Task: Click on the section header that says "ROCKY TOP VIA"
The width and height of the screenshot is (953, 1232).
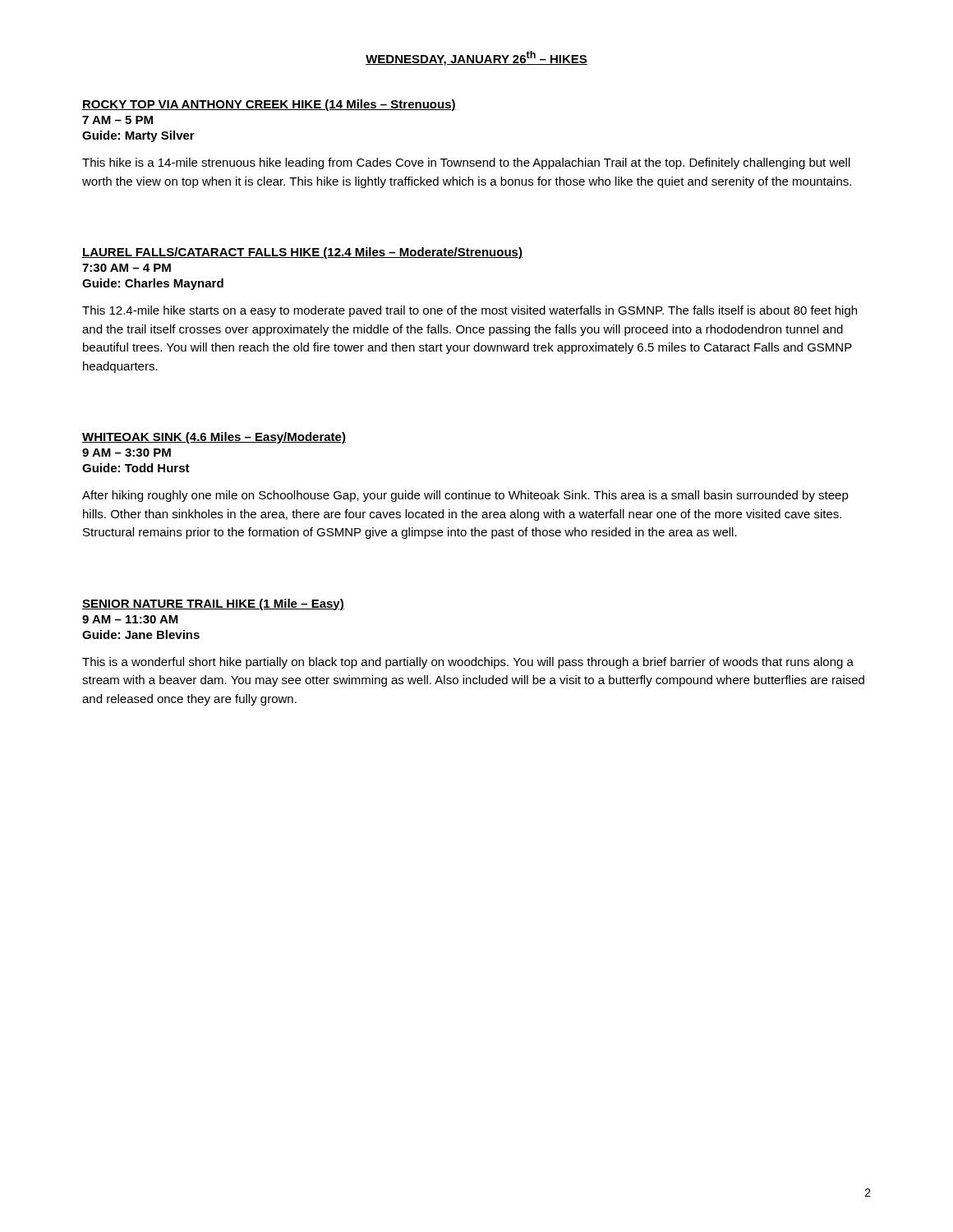Action: pos(269,104)
